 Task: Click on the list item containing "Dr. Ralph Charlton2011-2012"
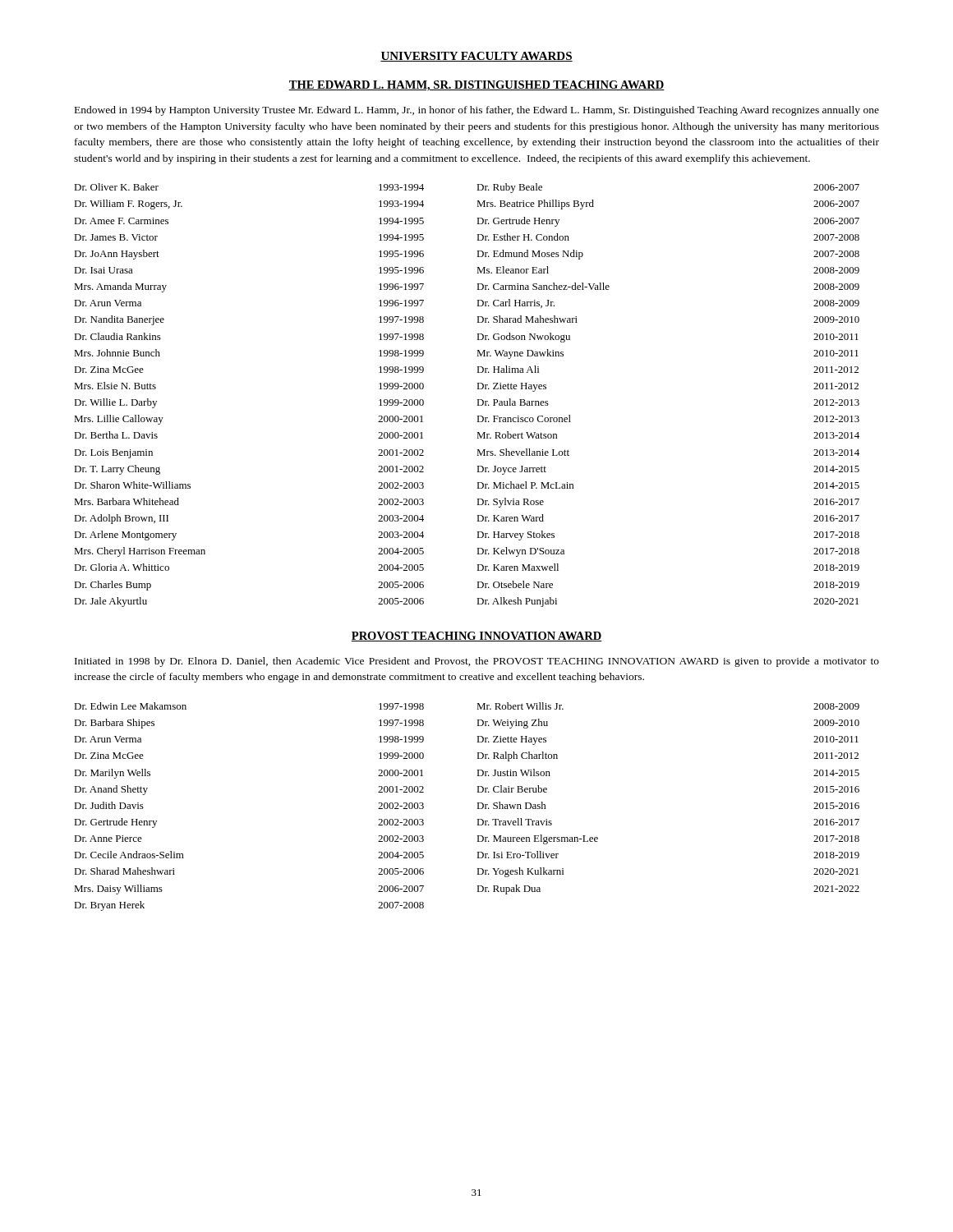[x=512, y=756]
